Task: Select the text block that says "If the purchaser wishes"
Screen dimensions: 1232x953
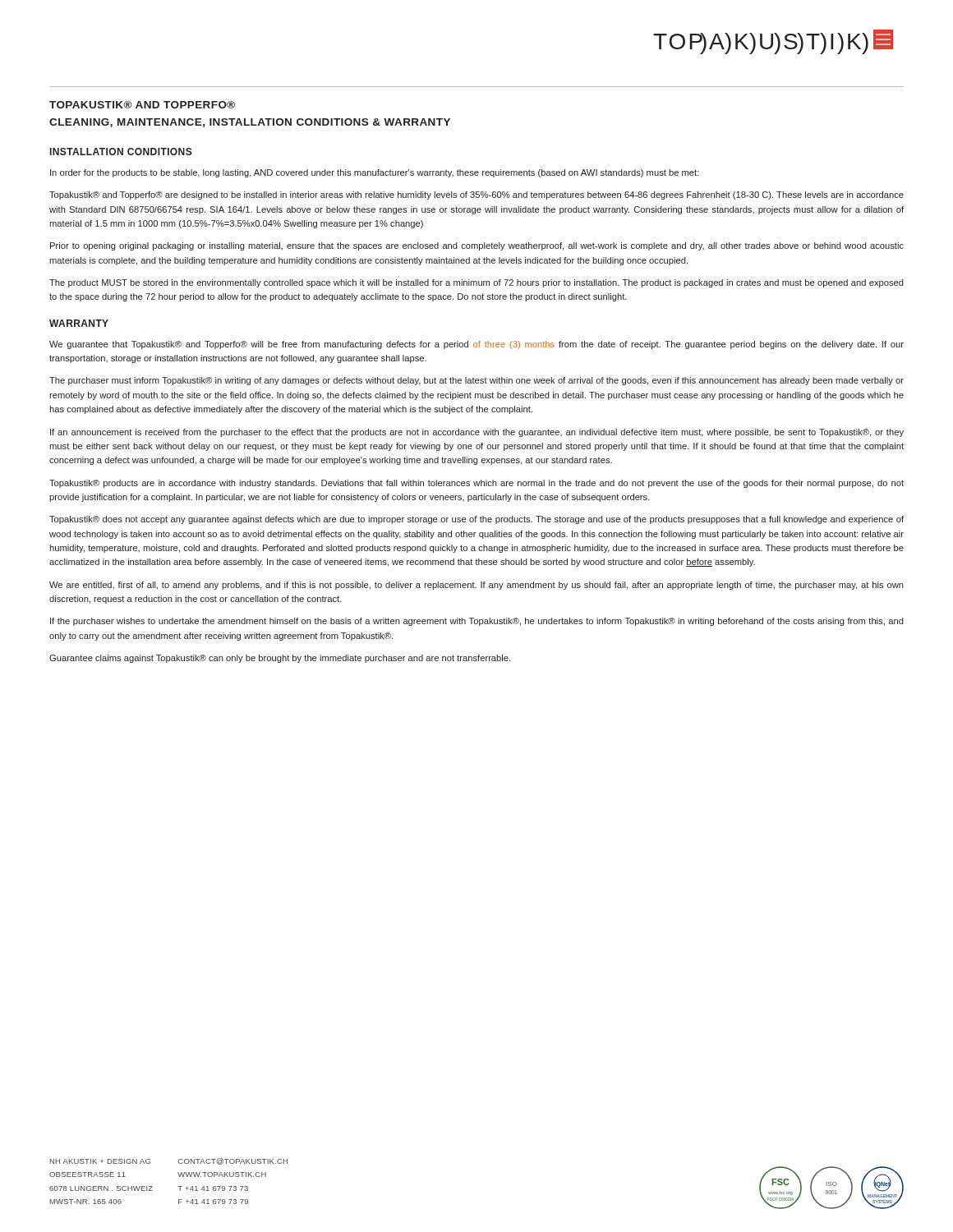Action: click(x=476, y=628)
